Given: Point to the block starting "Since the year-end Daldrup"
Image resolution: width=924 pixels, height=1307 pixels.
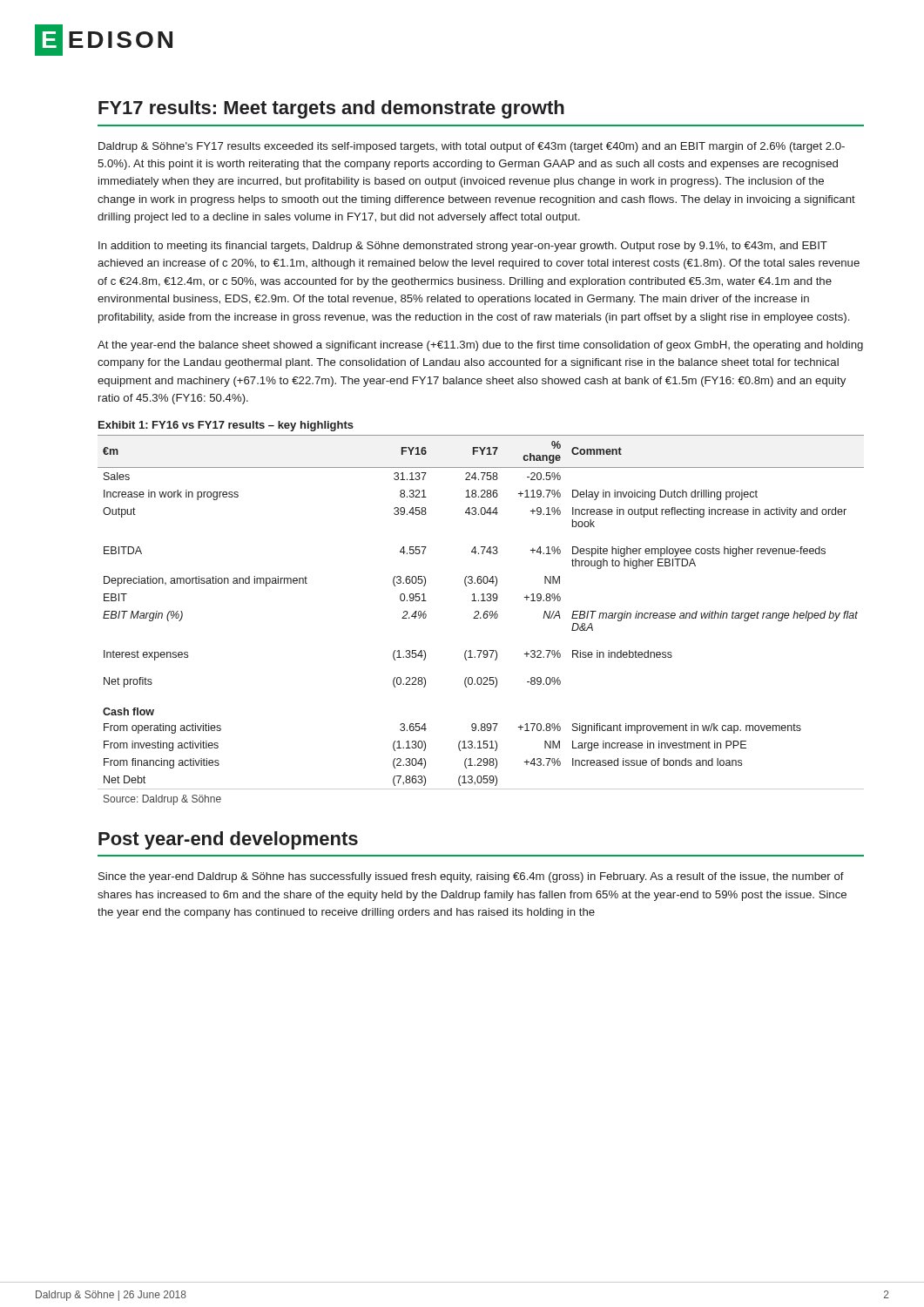Looking at the screenshot, I should point(472,894).
